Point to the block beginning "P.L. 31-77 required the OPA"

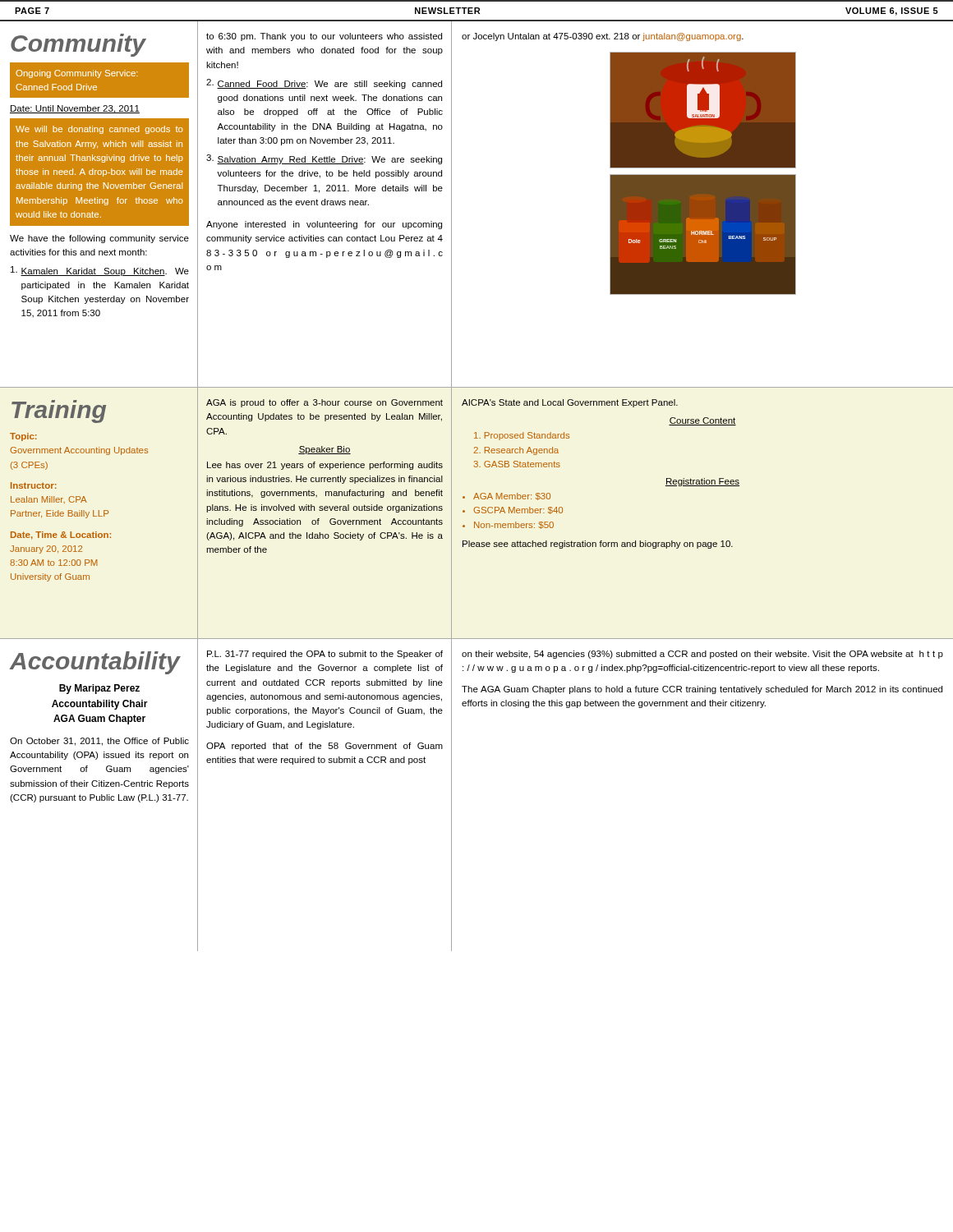pyautogui.click(x=325, y=689)
